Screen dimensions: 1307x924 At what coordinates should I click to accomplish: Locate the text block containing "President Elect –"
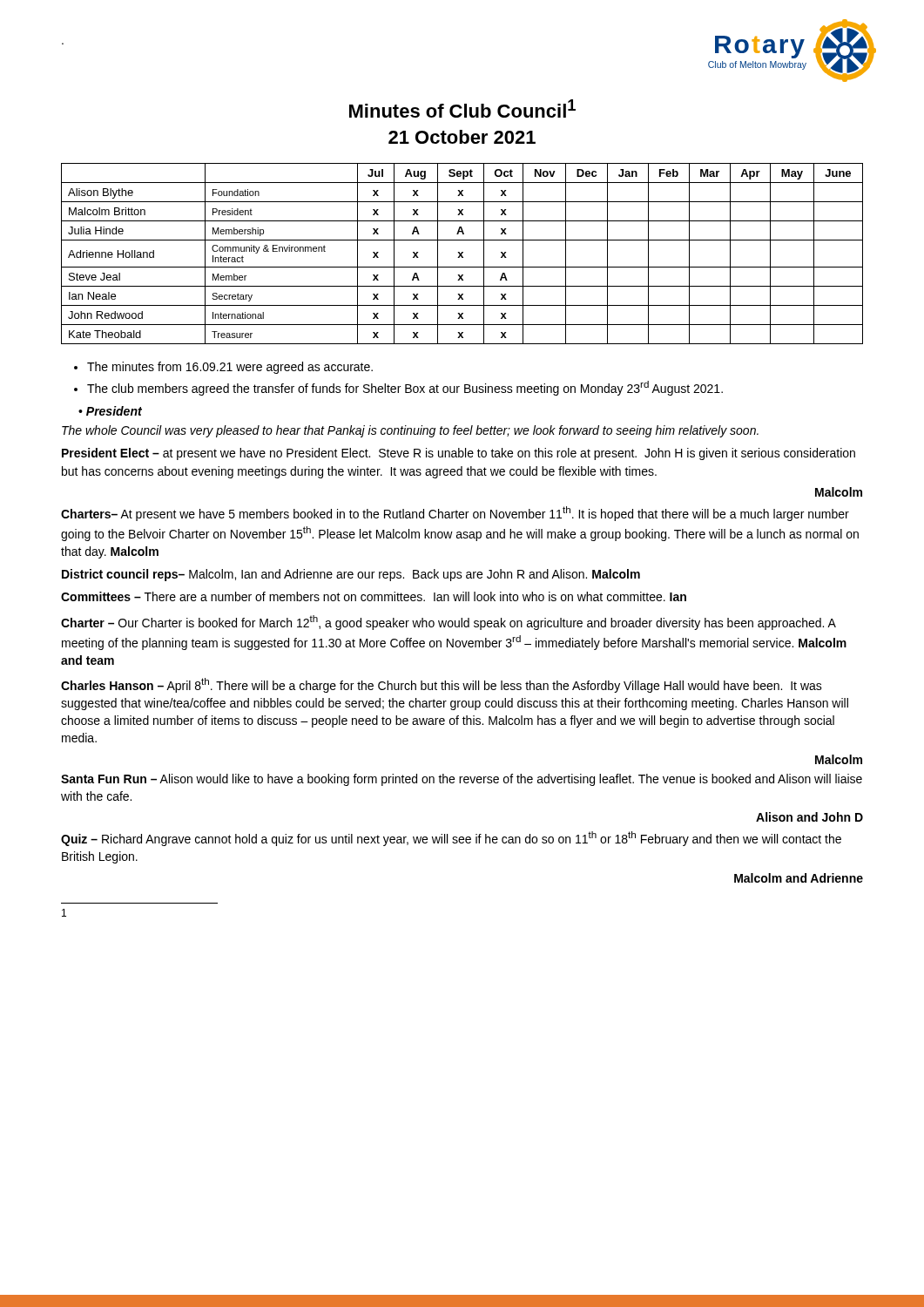coord(458,462)
